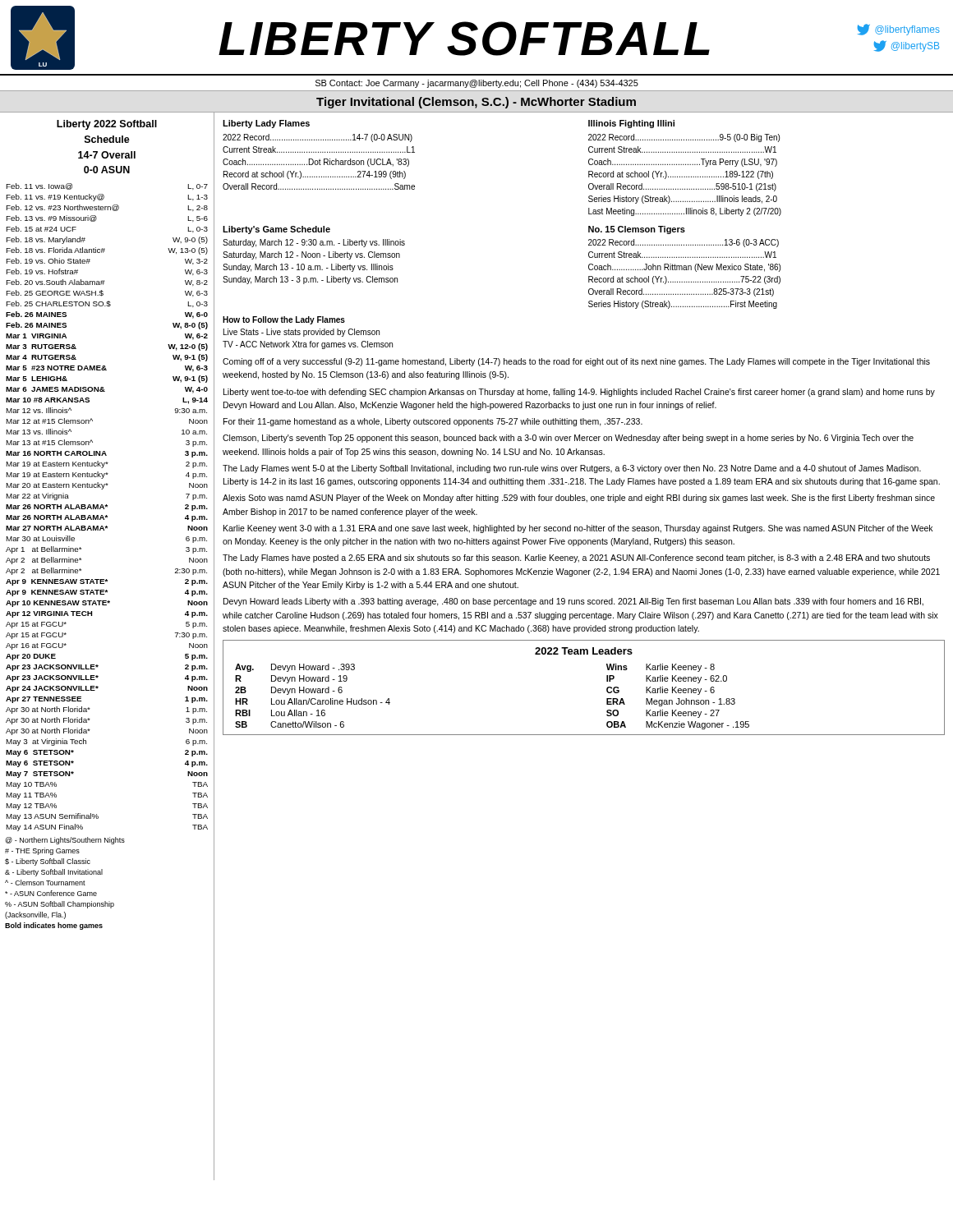Viewport: 953px width, 1232px height.
Task: Find the block on this page that starts "For their 11-game"
Action: 433,421
